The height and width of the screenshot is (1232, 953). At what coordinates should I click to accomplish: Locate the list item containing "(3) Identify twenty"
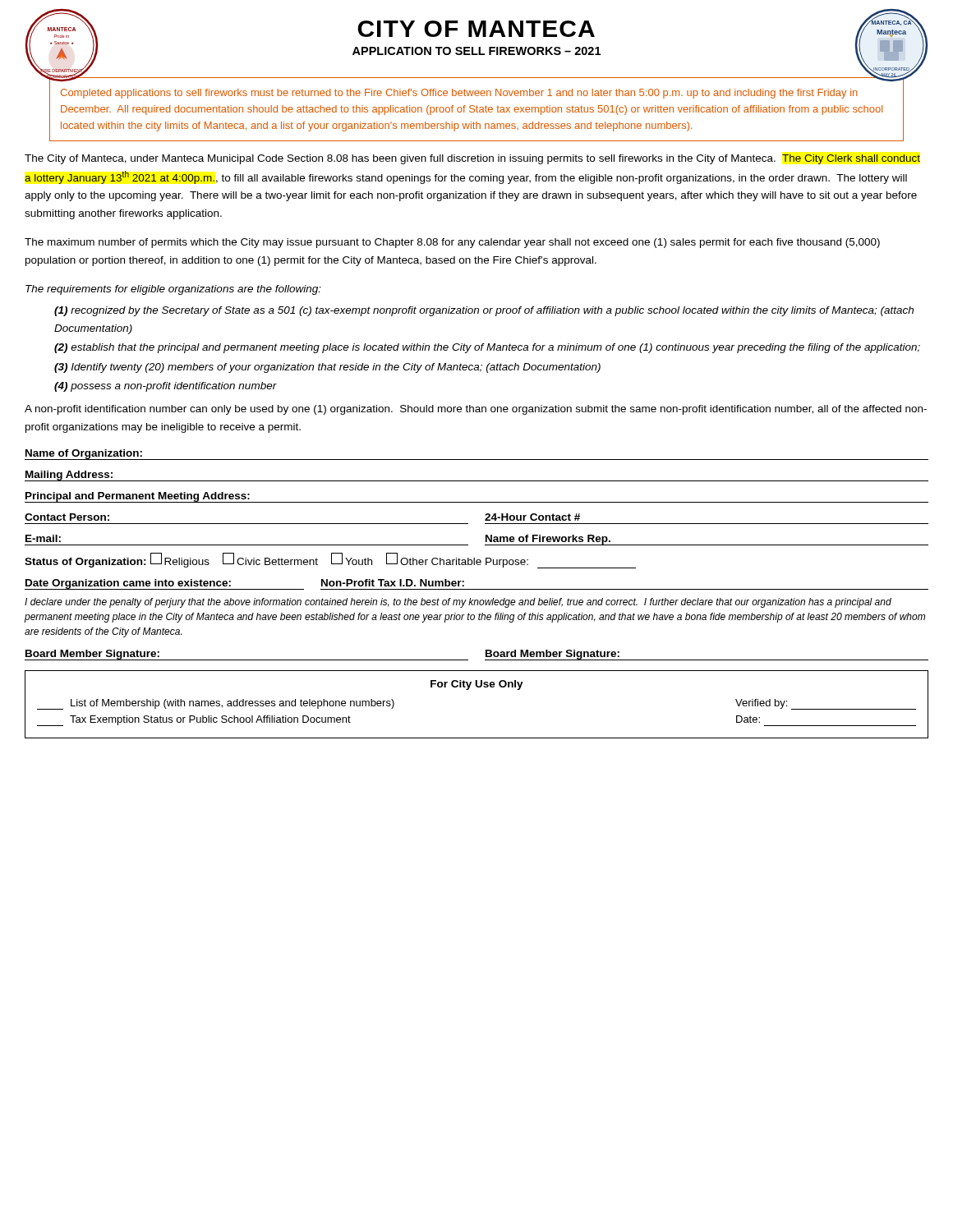click(x=328, y=367)
